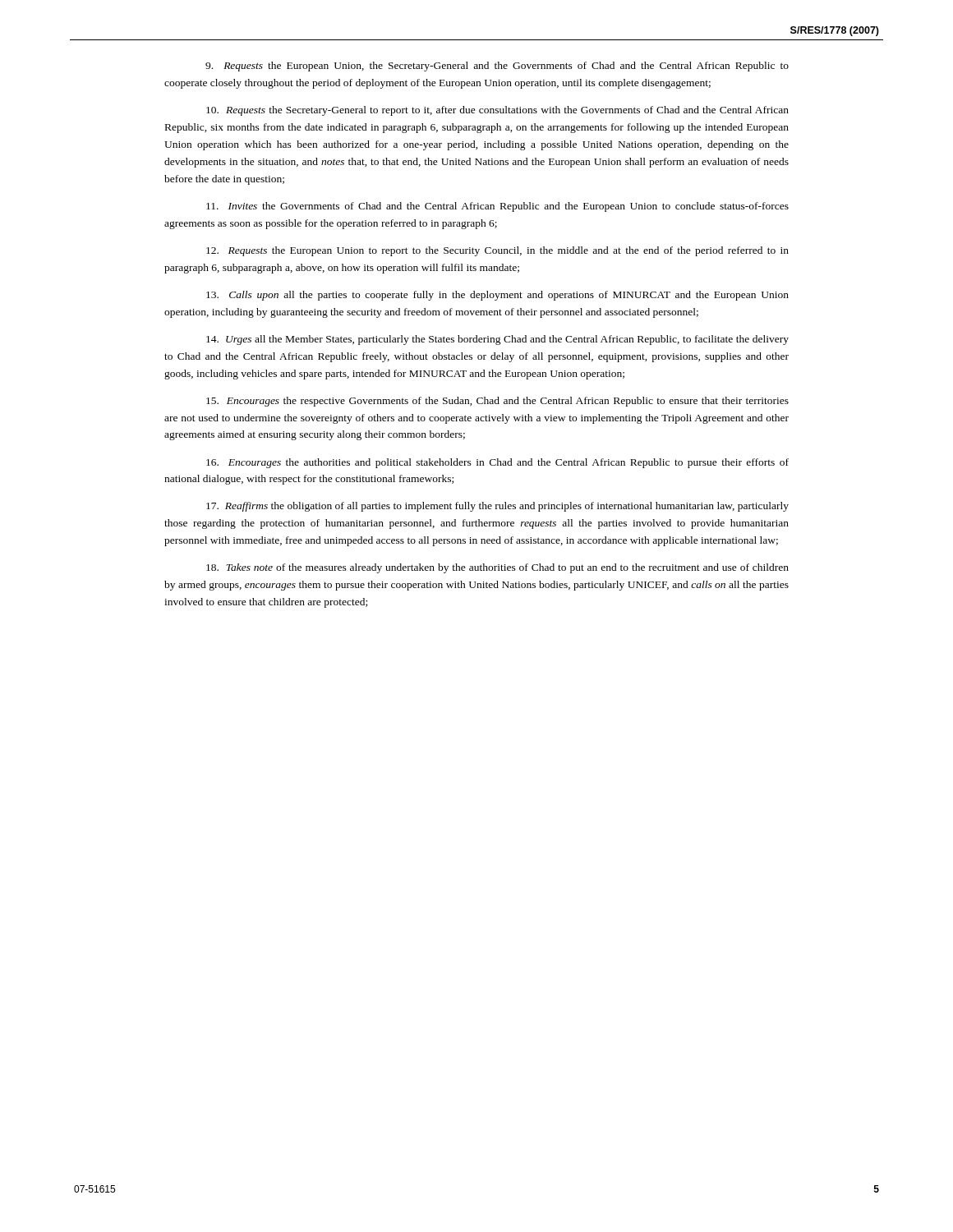
Task: Click on the list item that says "11. Invites the Governments of Chad and the"
Action: pos(476,214)
